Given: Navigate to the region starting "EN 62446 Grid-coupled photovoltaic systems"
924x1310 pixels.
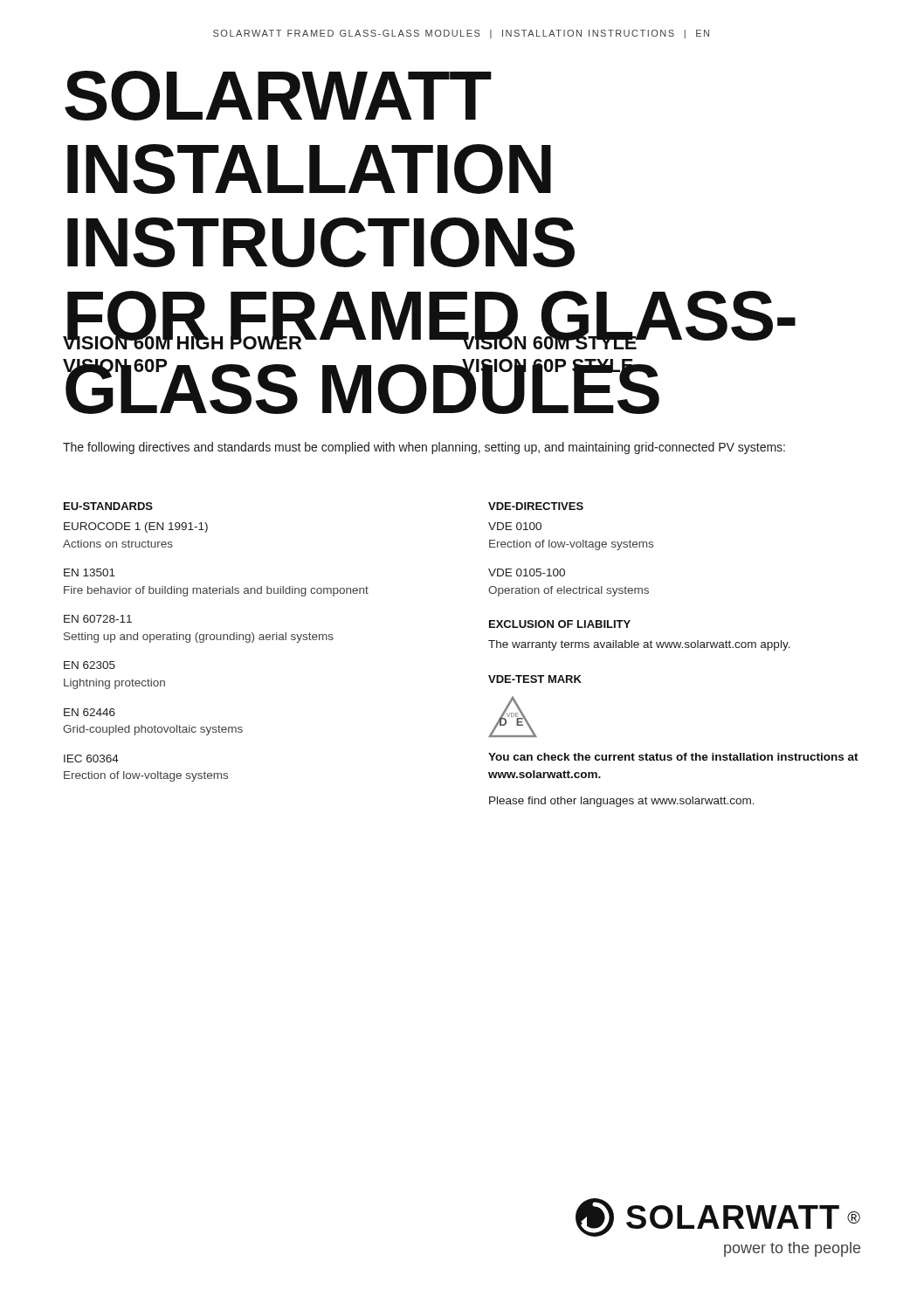Looking at the screenshot, I should point(249,721).
